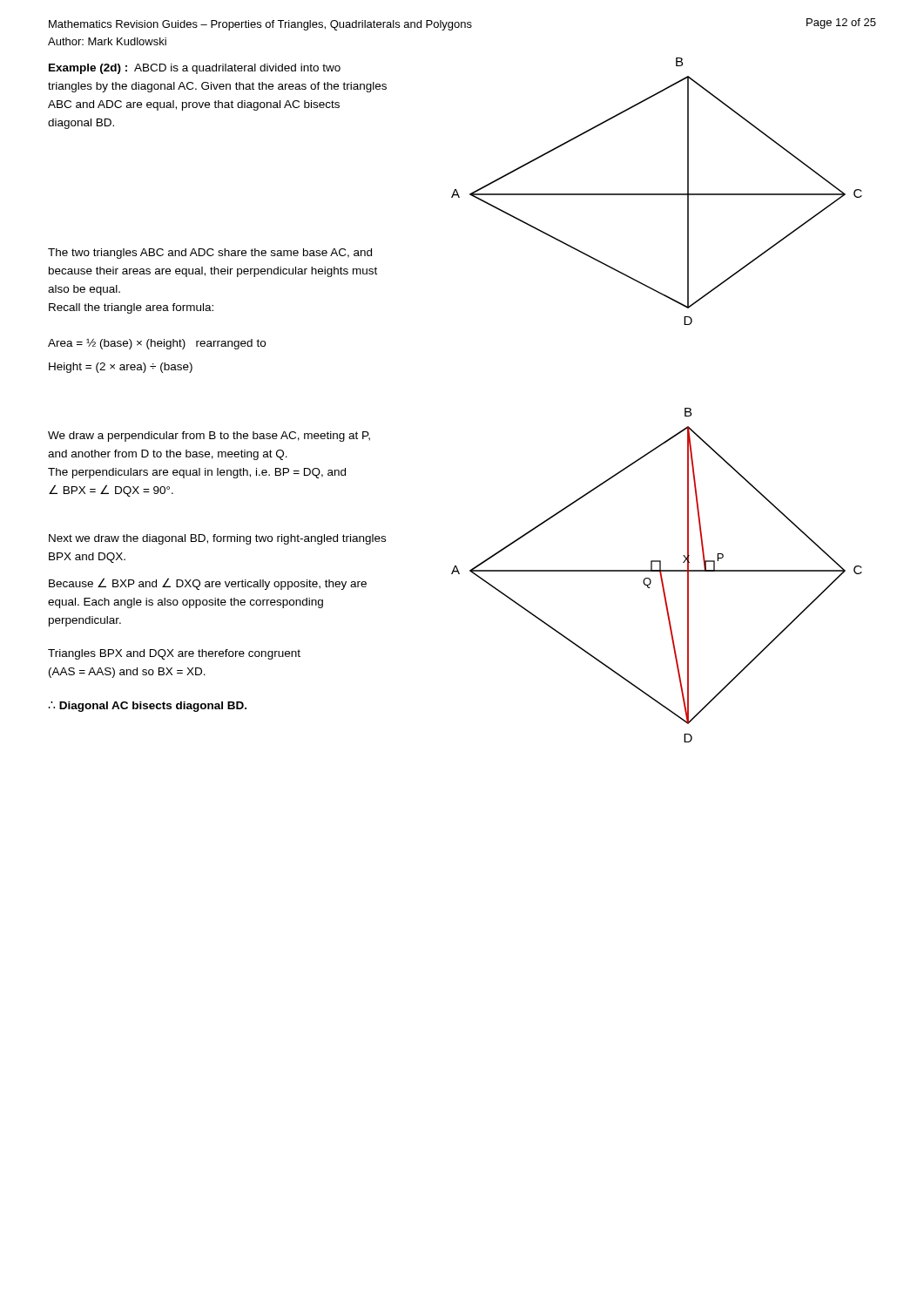Click the passage that begins "Example (2d) : ABCD"
Viewport: 924px width, 1307px height.
pyautogui.click(x=217, y=95)
